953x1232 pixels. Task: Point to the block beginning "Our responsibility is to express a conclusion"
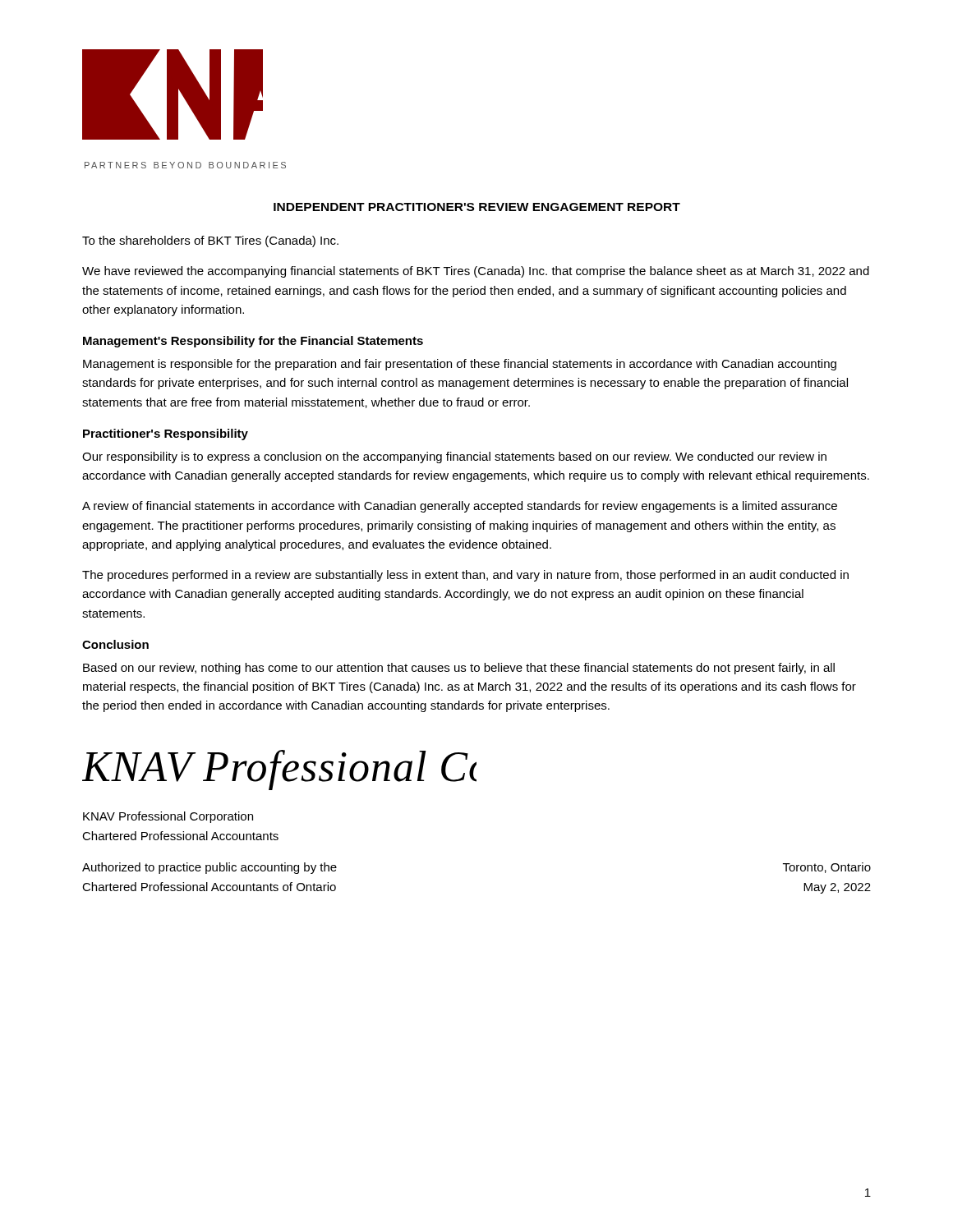pos(476,466)
